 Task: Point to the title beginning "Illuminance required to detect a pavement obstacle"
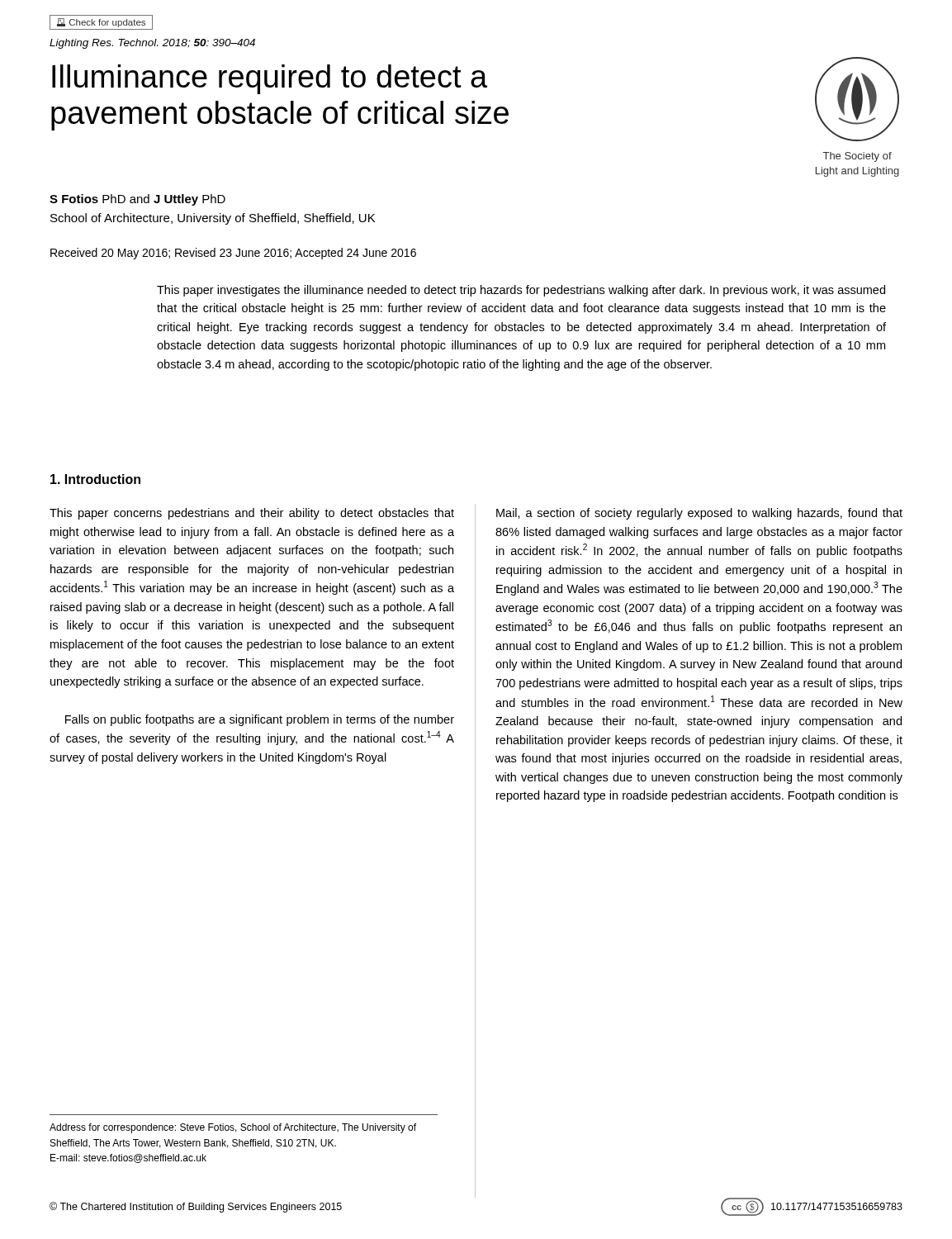pos(280,95)
